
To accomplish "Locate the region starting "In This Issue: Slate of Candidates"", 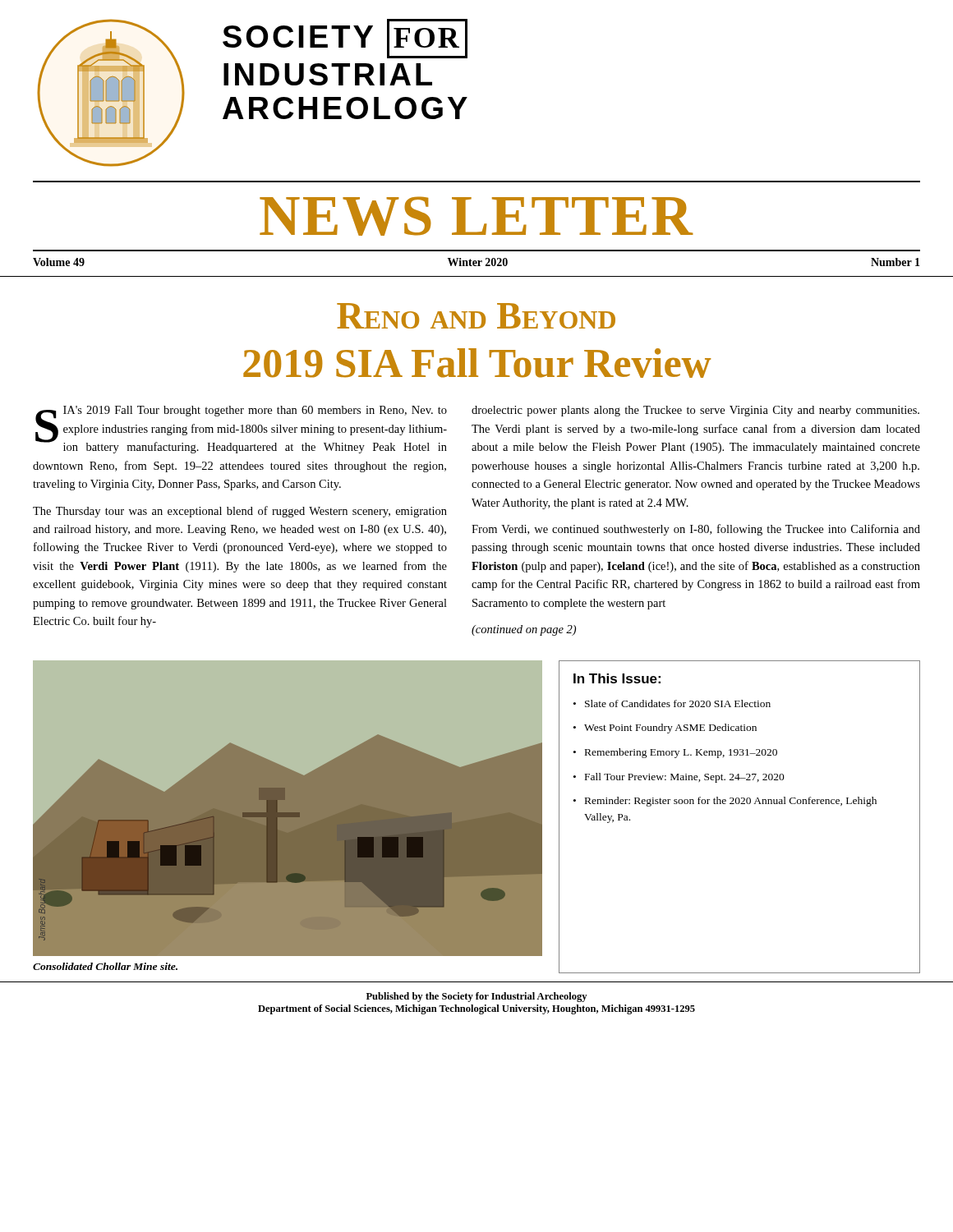I will (739, 748).
